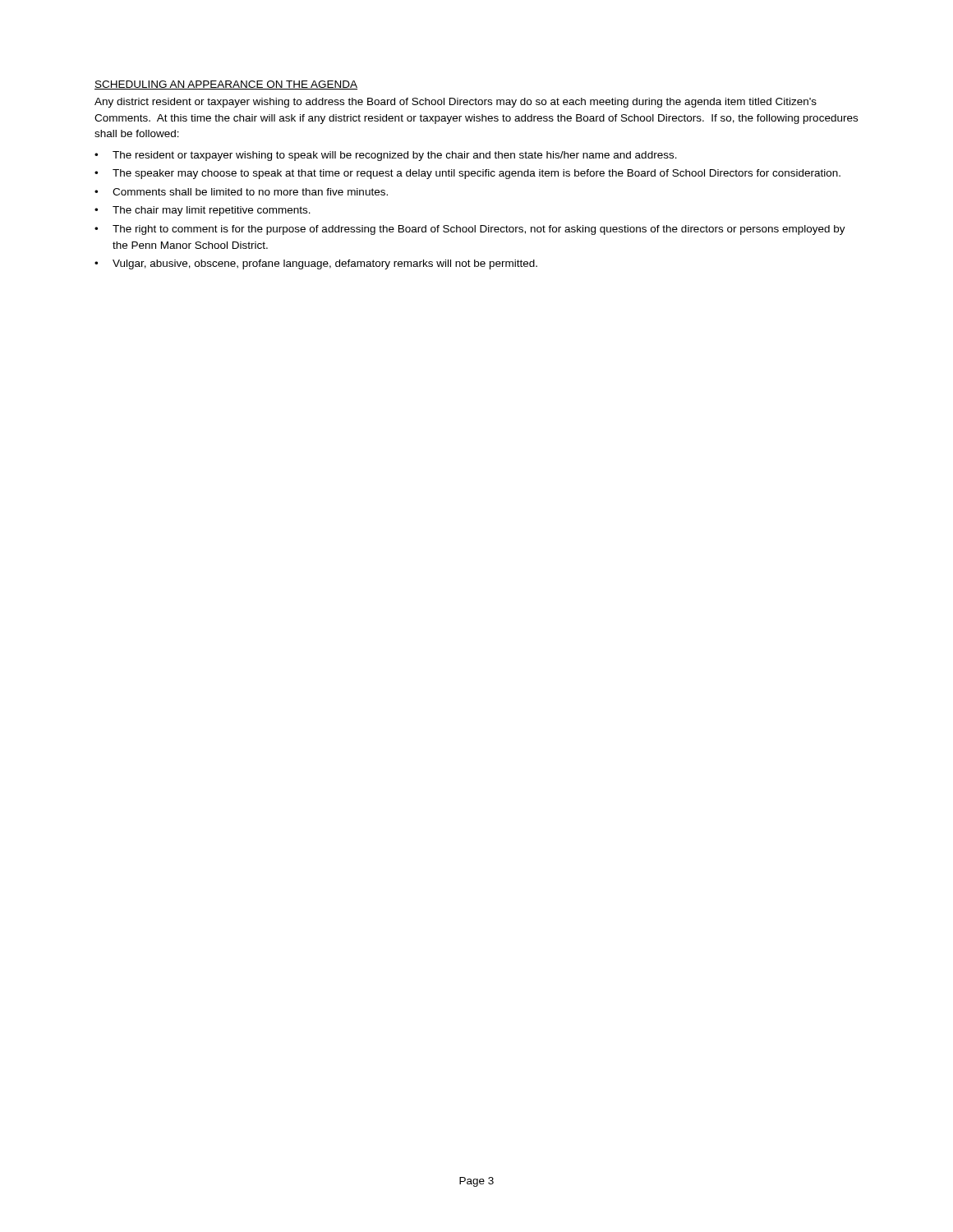Click on the list item that says "• Vulgar, abusive, obscene,"

point(476,264)
